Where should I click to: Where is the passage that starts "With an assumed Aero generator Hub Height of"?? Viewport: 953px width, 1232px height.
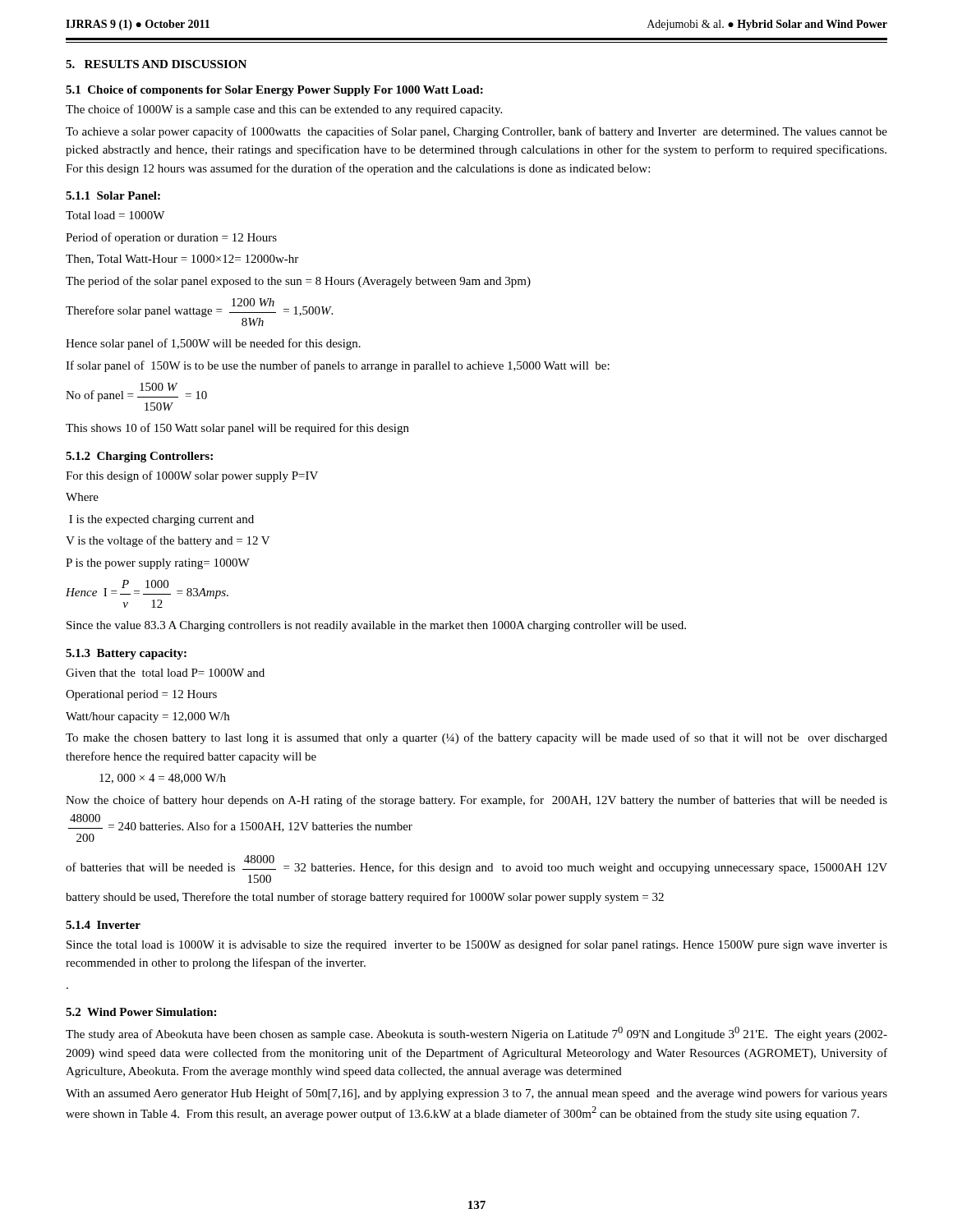(476, 1103)
